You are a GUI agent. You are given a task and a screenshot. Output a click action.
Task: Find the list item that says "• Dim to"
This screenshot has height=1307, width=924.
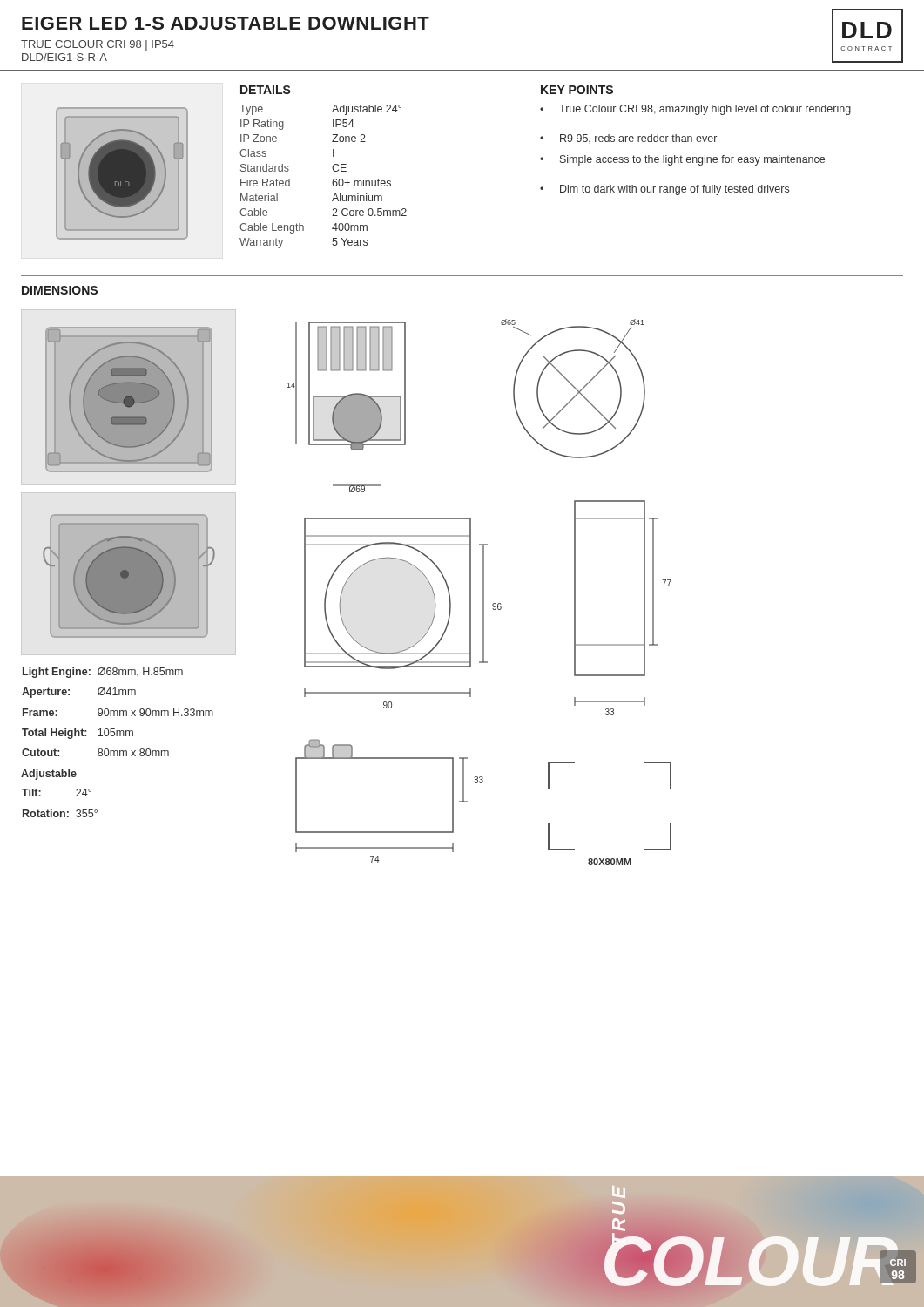click(x=665, y=189)
